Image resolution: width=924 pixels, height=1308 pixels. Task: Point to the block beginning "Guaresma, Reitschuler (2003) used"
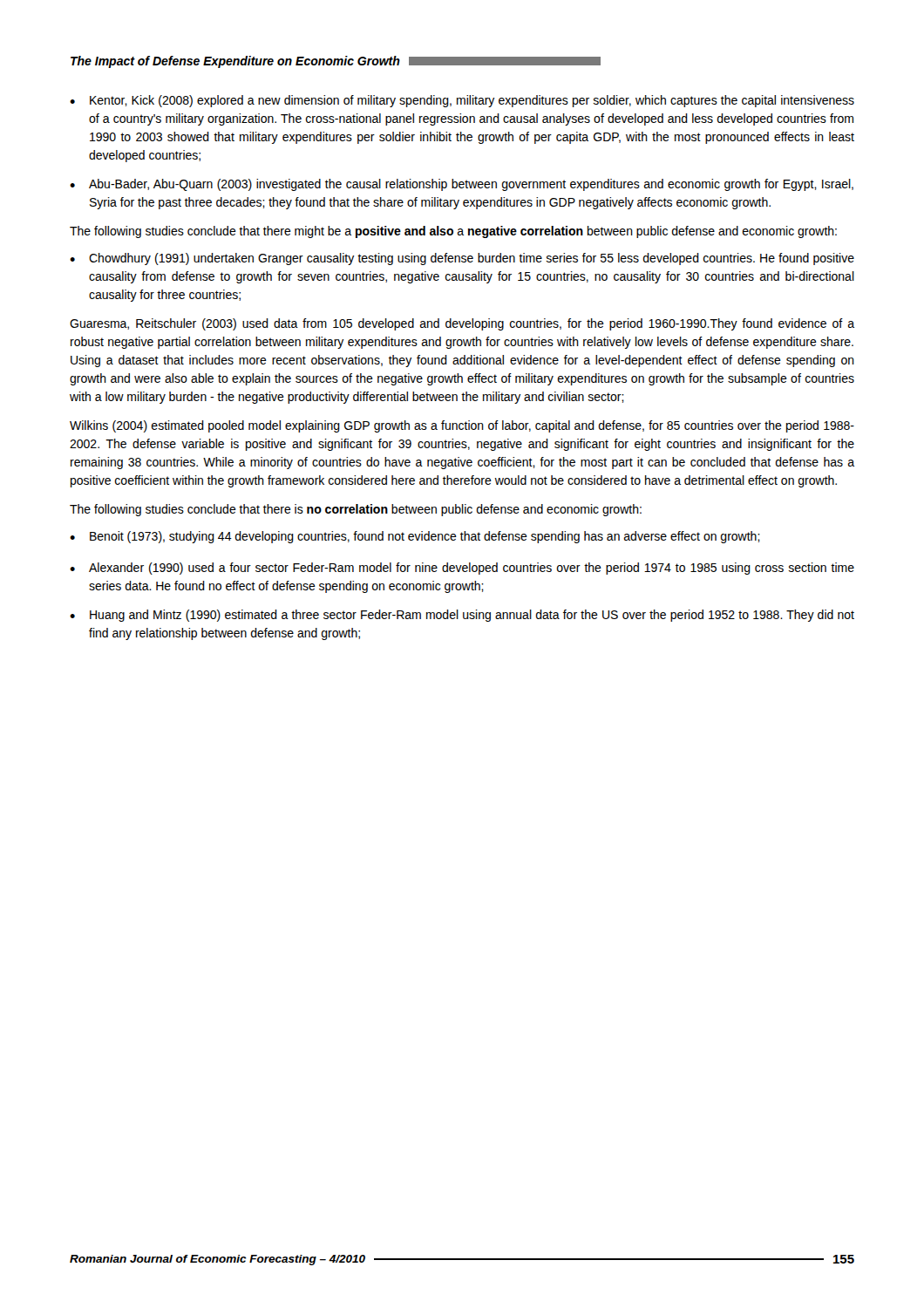[462, 360]
